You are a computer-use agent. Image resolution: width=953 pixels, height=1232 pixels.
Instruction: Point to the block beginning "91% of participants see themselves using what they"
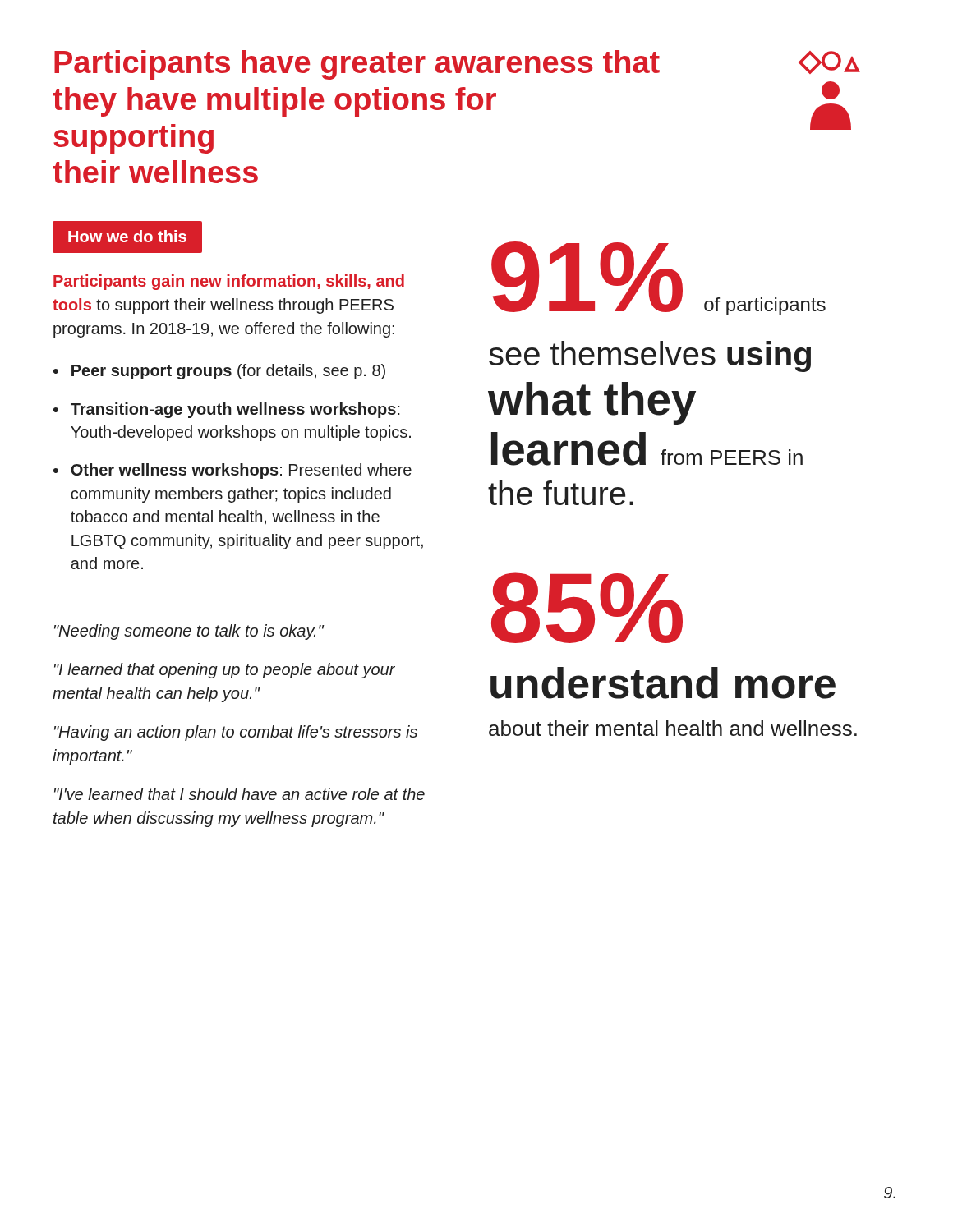(x=694, y=371)
